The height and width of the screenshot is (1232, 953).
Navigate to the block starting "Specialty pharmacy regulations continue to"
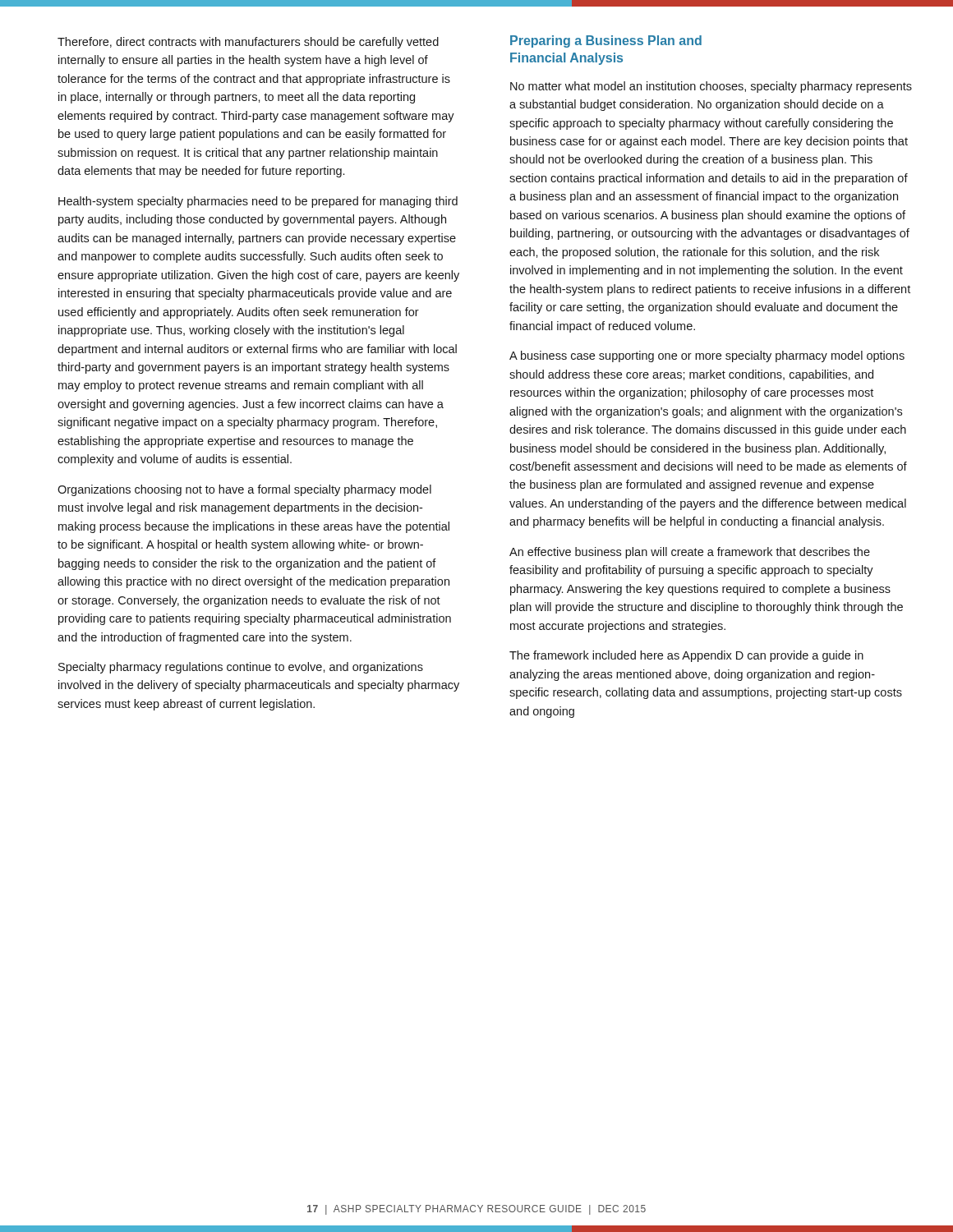coord(259,686)
